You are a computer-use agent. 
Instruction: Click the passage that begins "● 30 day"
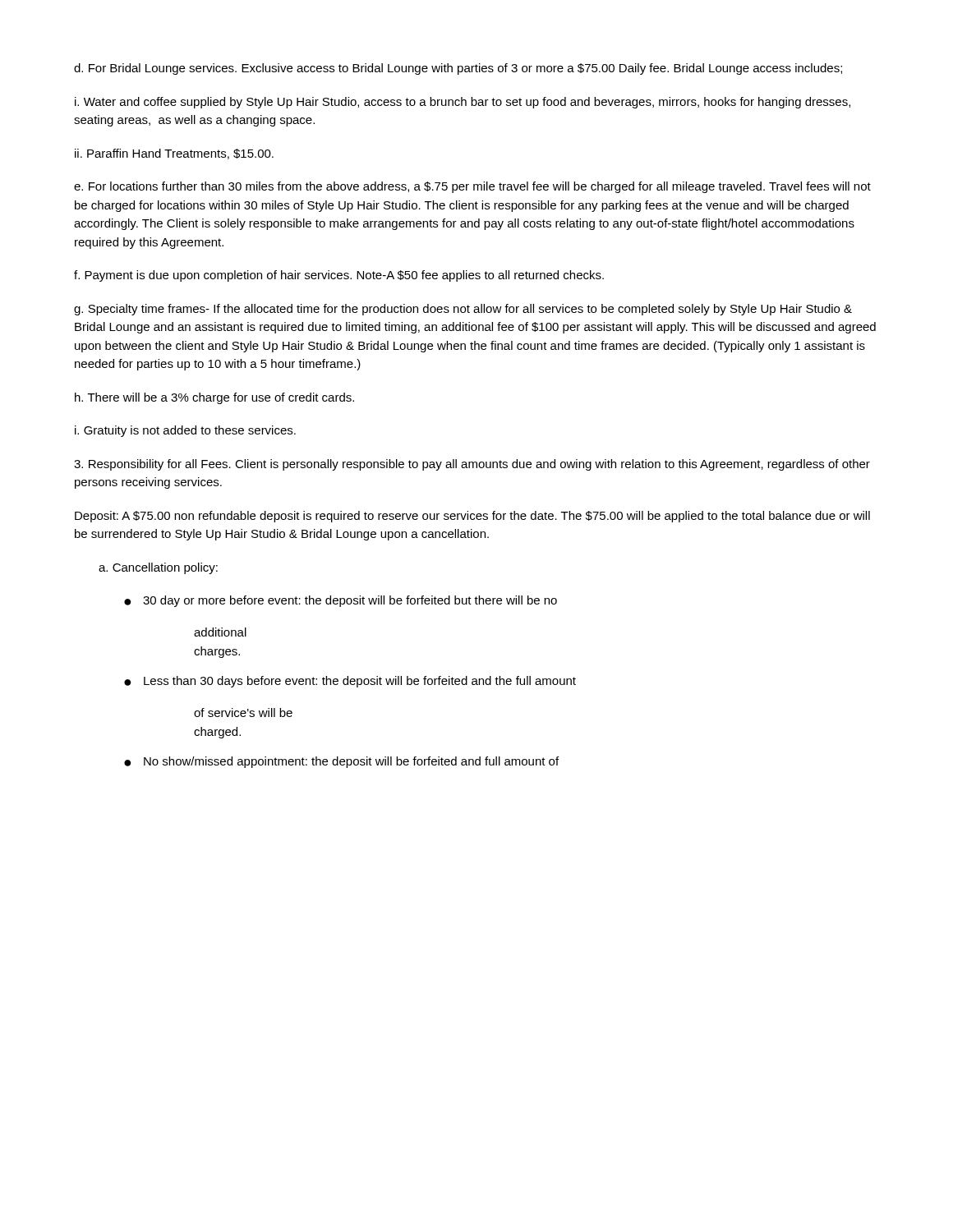[501, 602]
